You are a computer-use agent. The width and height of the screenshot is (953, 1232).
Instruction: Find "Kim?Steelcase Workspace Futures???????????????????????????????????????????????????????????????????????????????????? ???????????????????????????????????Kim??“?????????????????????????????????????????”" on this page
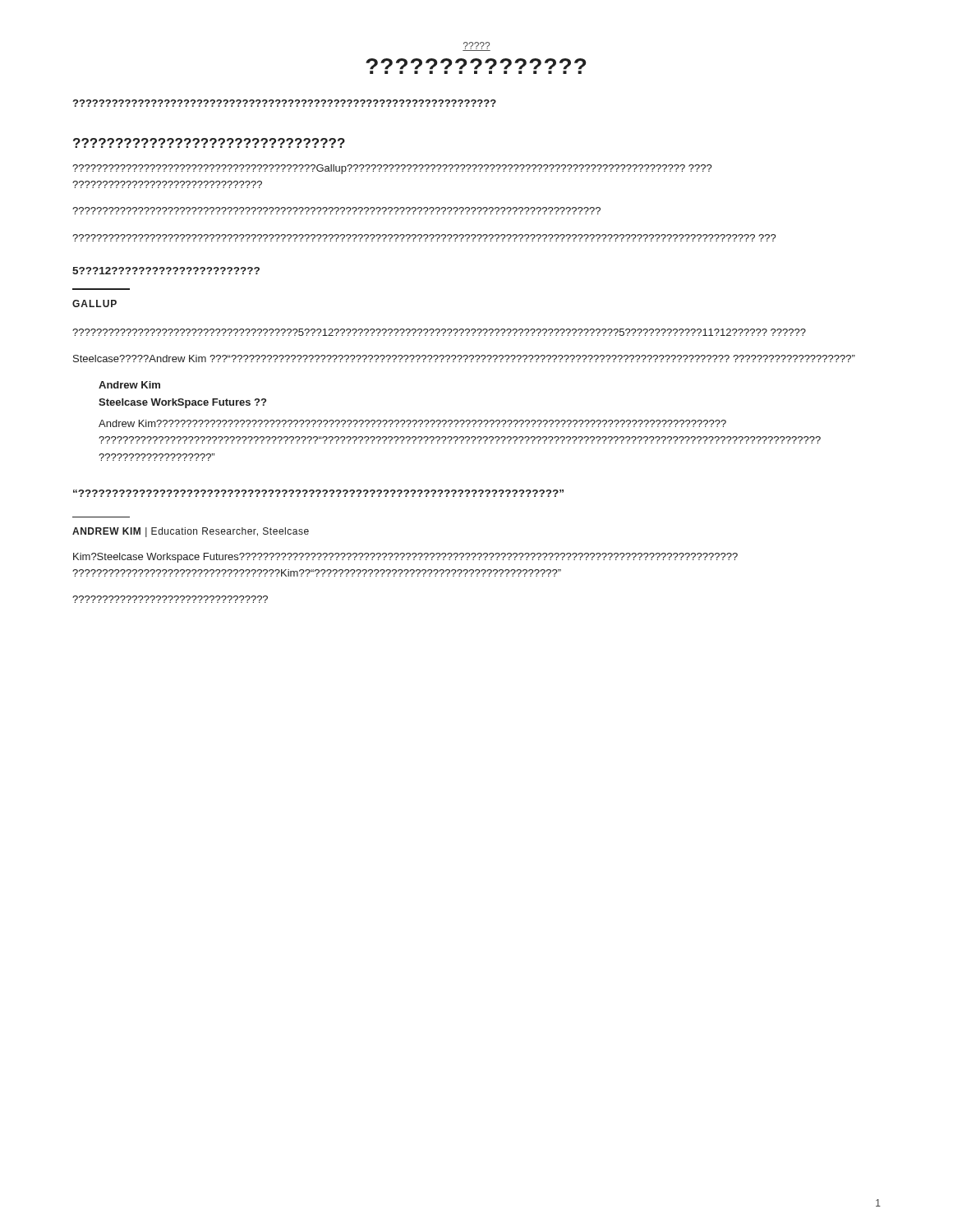(405, 565)
